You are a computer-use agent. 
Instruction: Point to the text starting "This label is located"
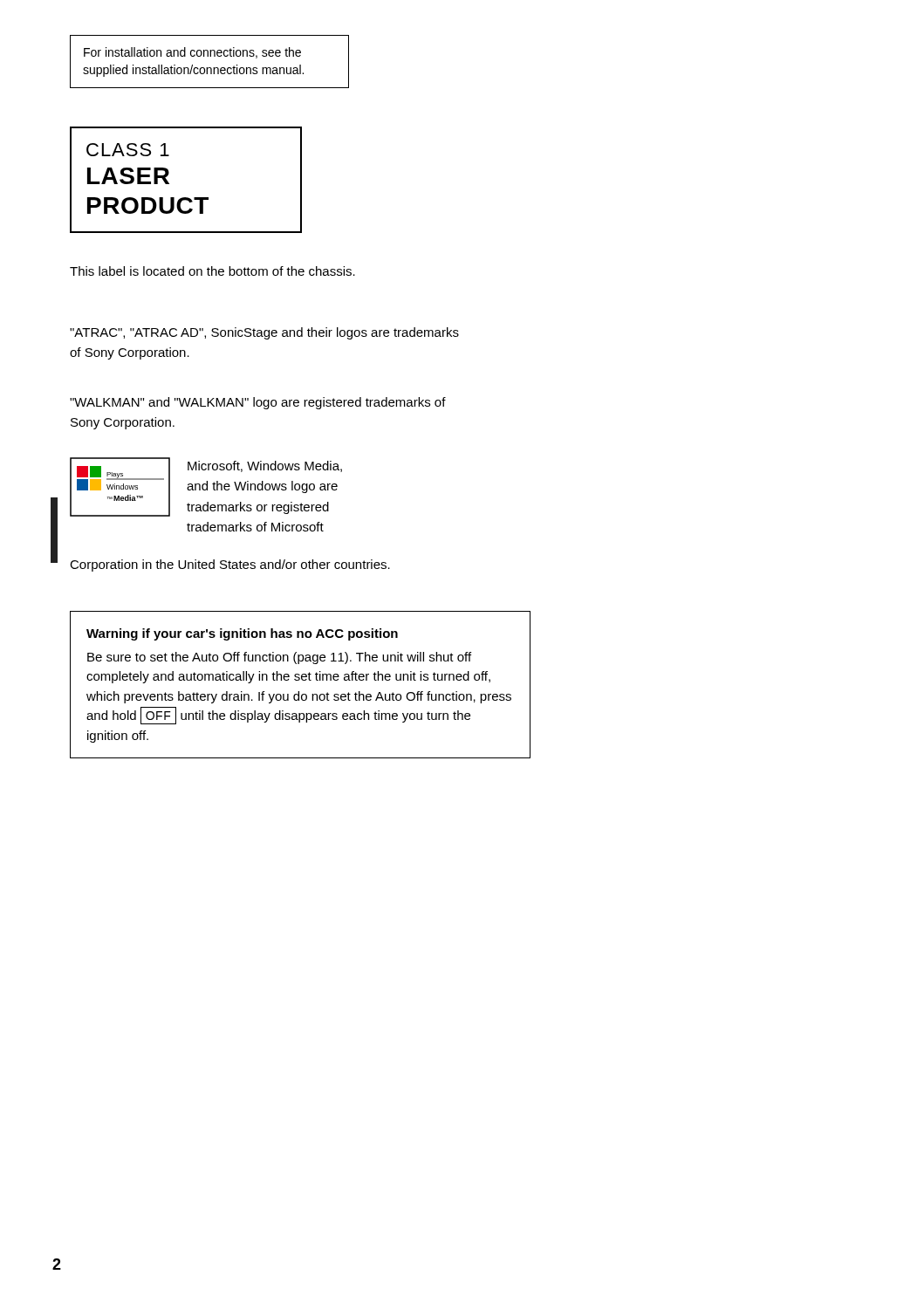click(x=213, y=271)
